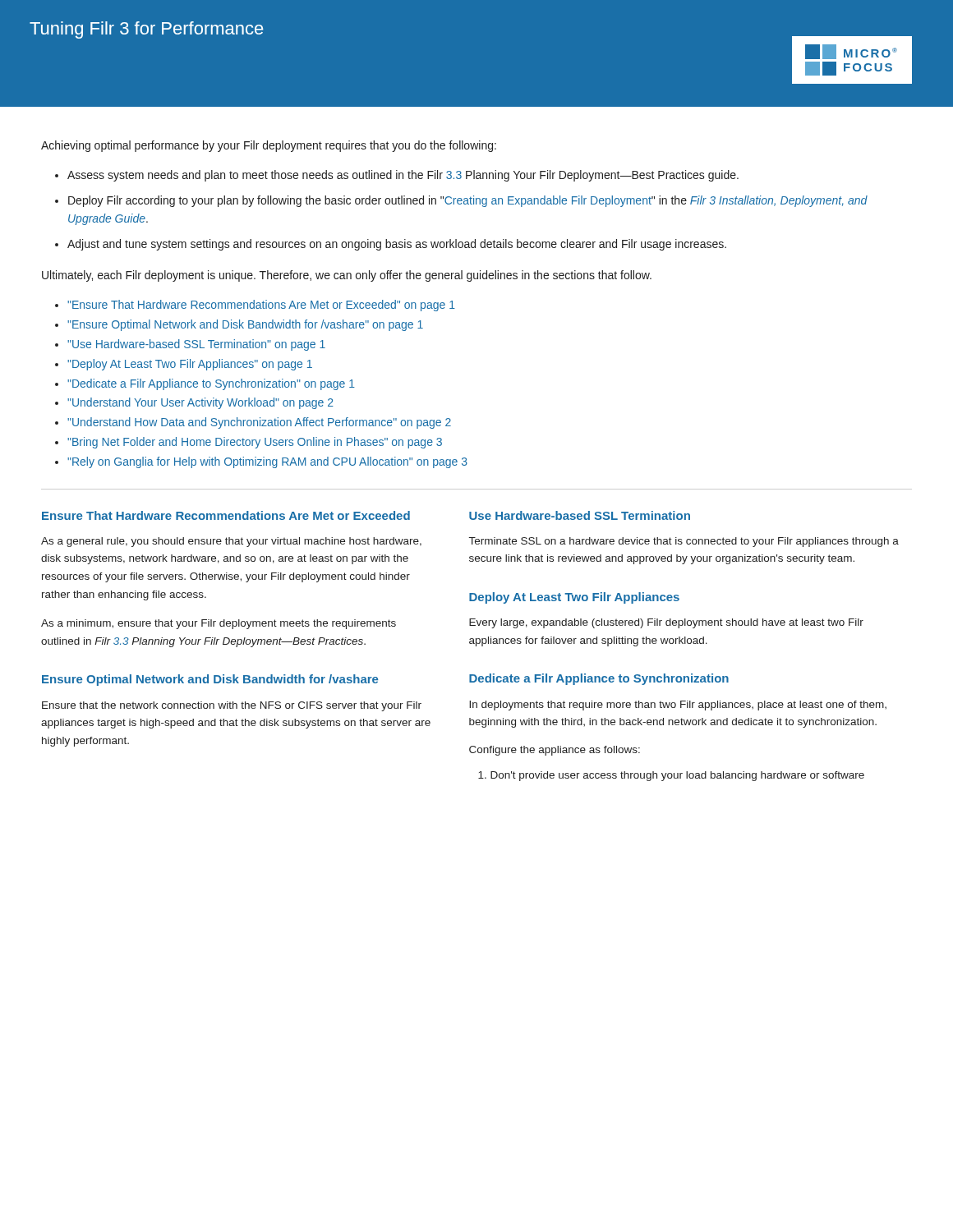Find the text starting "Deploy At Least"
Viewport: 953px width, 1232px height.
[x=574, y=597]
